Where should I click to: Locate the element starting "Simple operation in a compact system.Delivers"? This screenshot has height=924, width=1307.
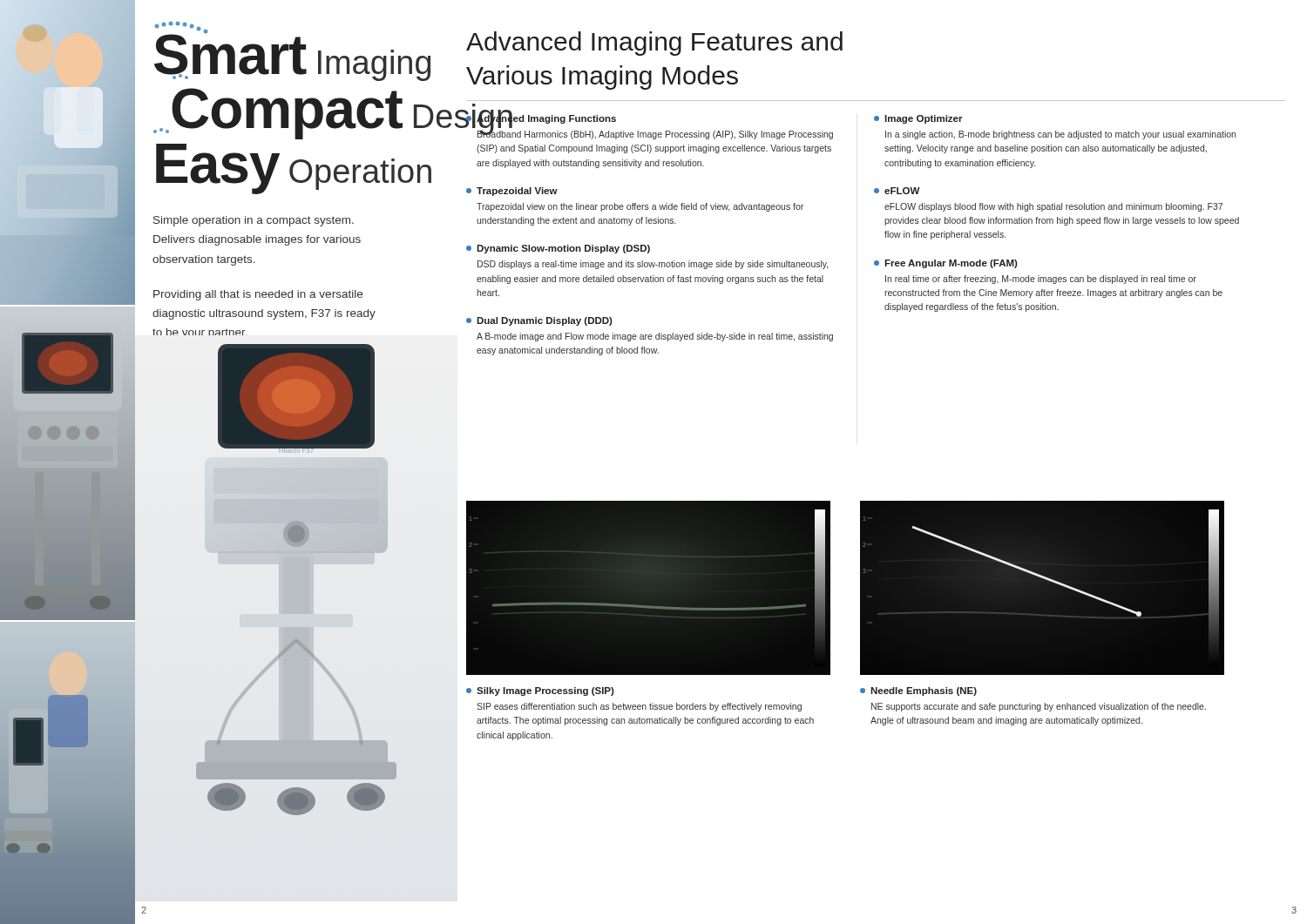click(254, 221)
